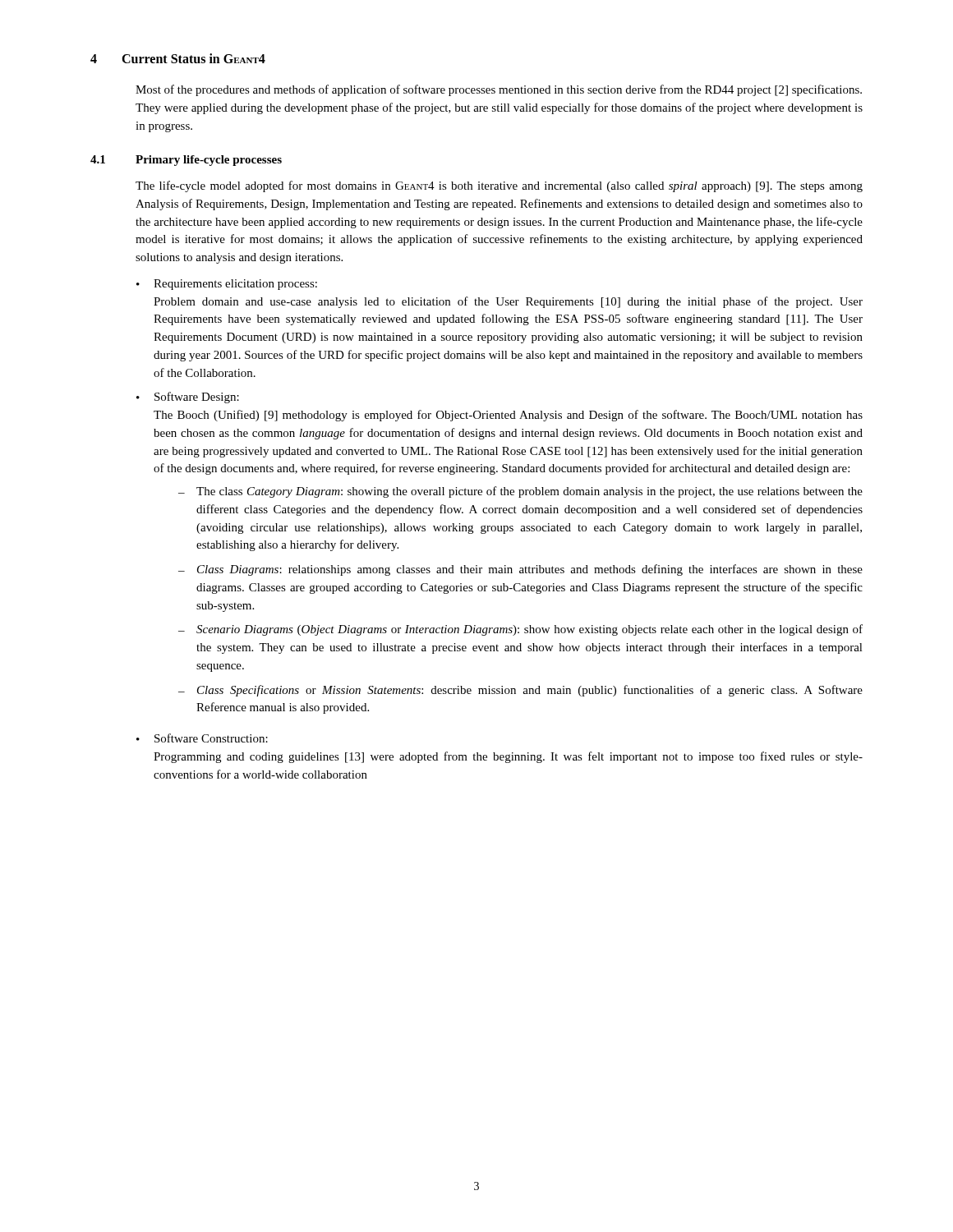The image size is (953, 1232).
Task: Click the passage that begins "The life-cycle model adopted for most domains"
Action: 499,222
